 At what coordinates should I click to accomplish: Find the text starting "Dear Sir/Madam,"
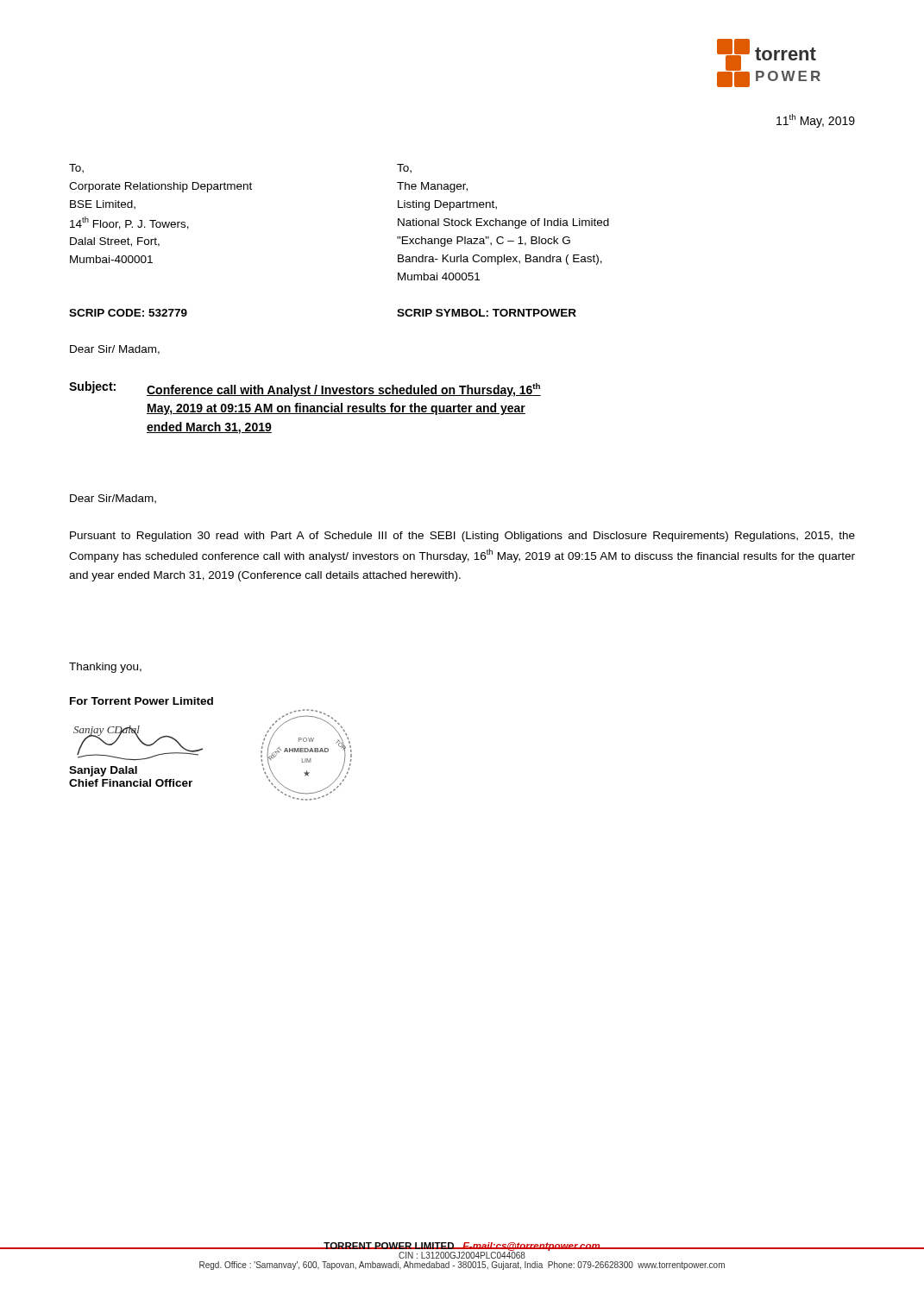(113, 498)
